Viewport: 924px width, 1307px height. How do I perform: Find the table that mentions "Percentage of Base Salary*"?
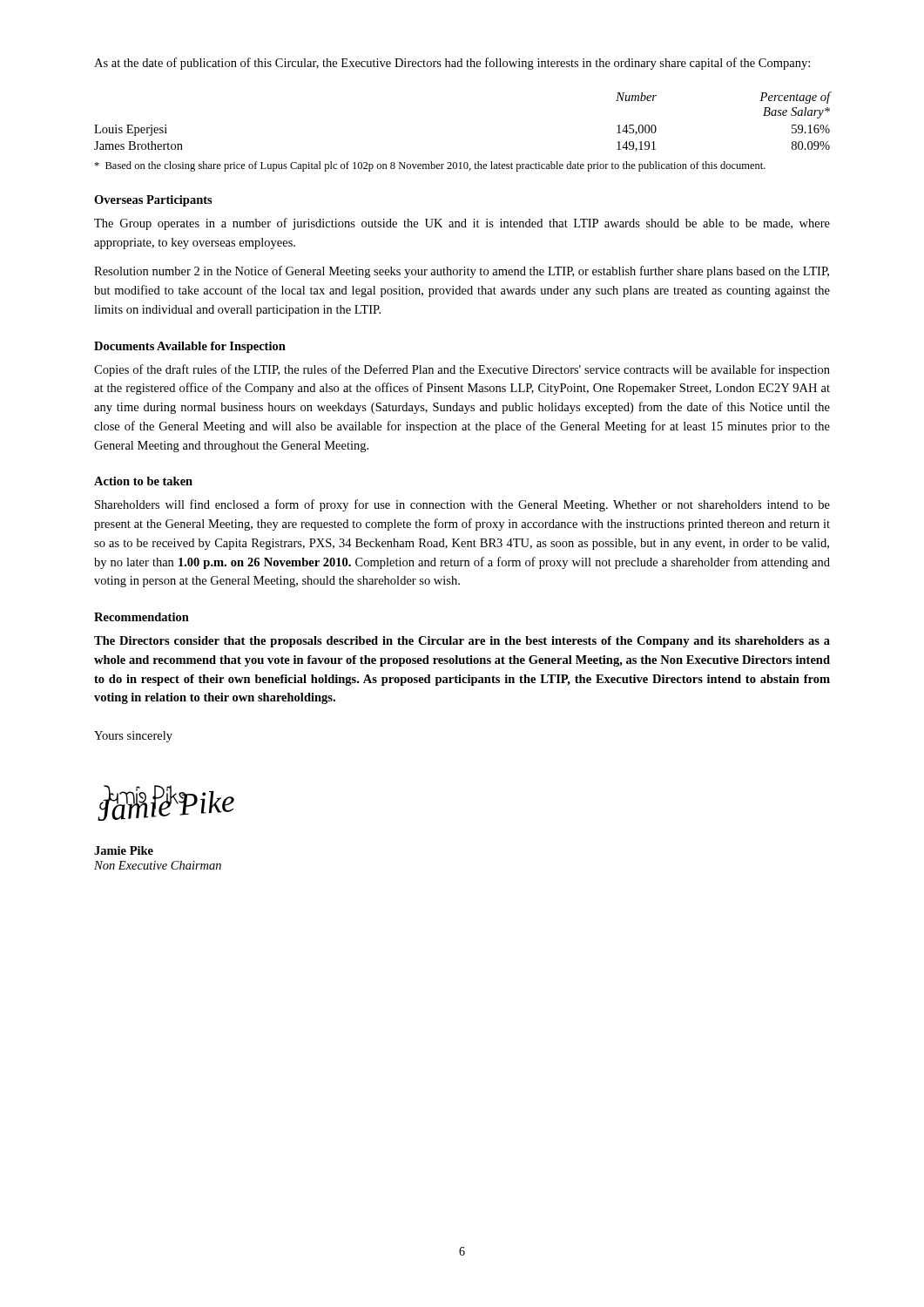tap(462, 121)
